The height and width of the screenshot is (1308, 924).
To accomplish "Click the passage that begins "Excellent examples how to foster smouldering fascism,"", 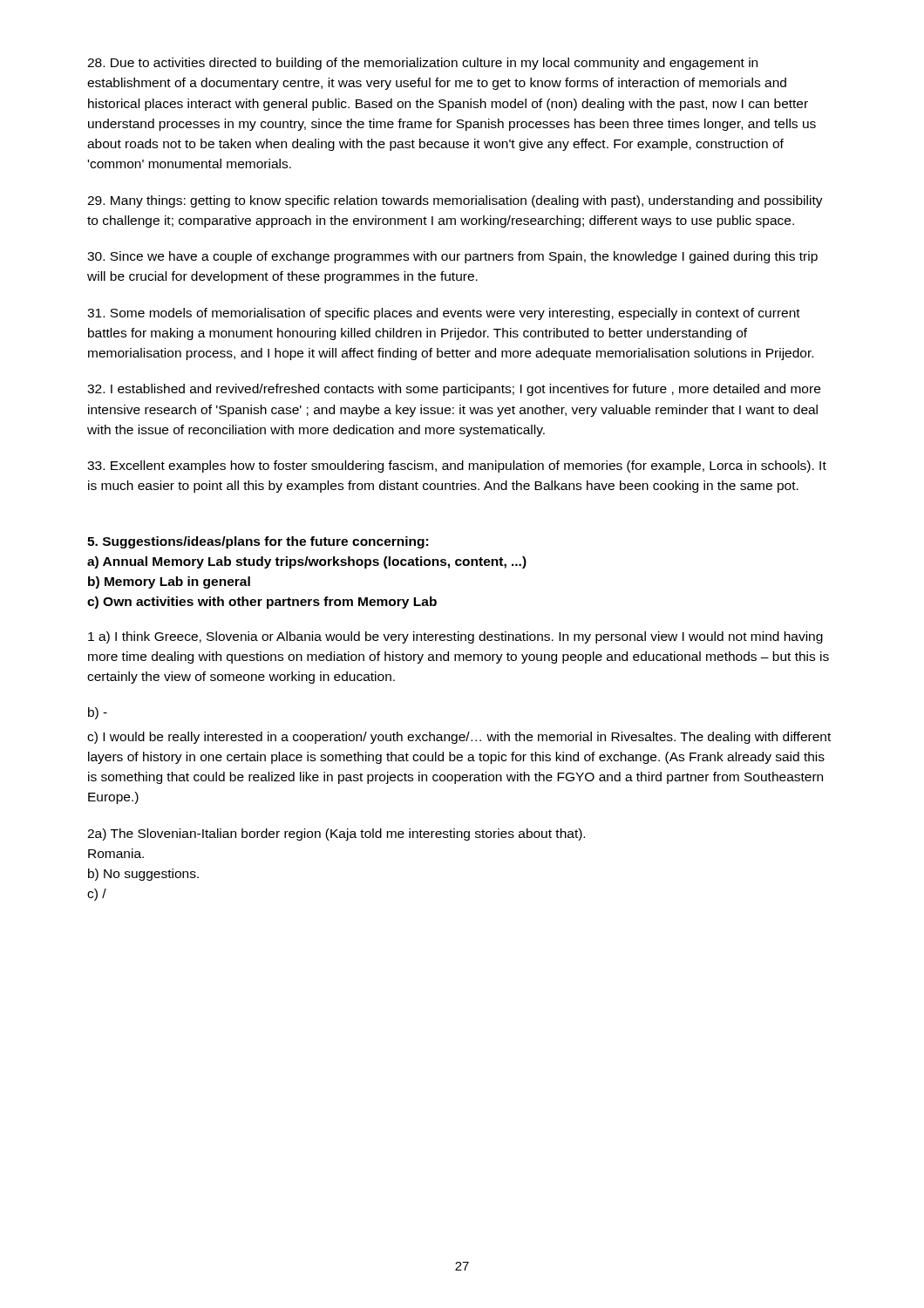I will pyautogui.click(x=457, y=475).
